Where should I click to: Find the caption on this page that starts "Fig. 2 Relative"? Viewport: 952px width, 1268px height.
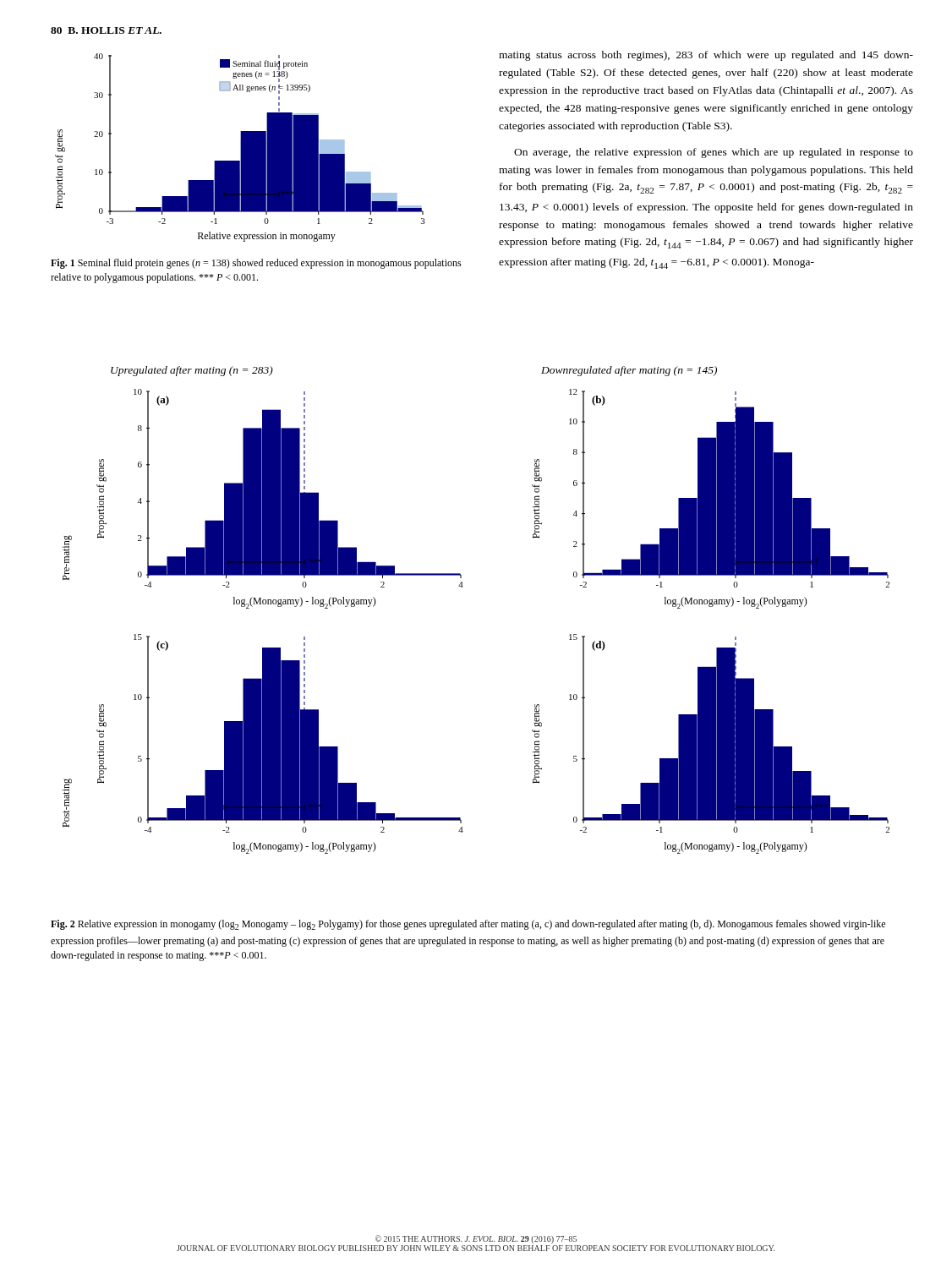point(468,940)
